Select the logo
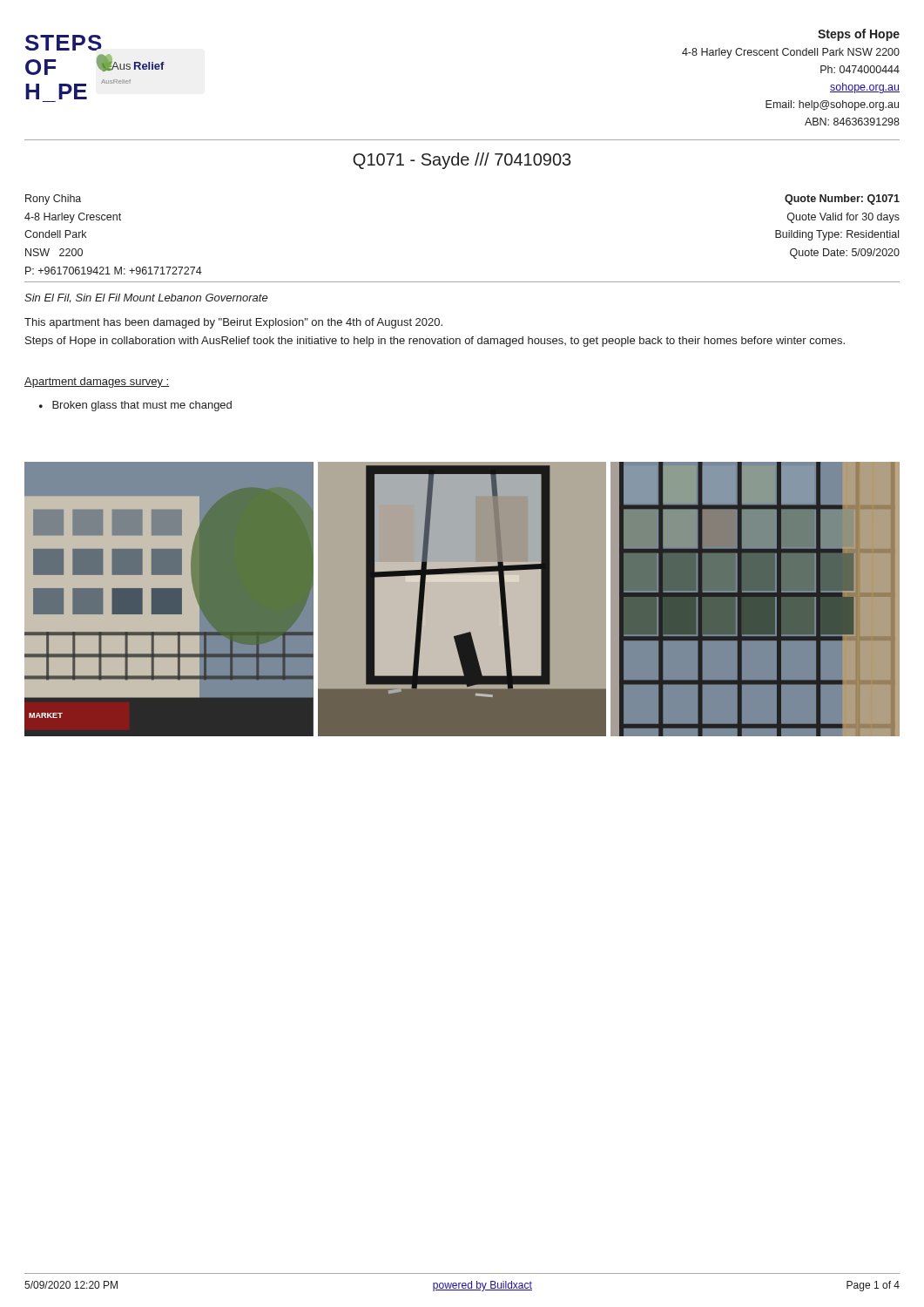Viewport: 924px width, 1307px height. point(116,72)
